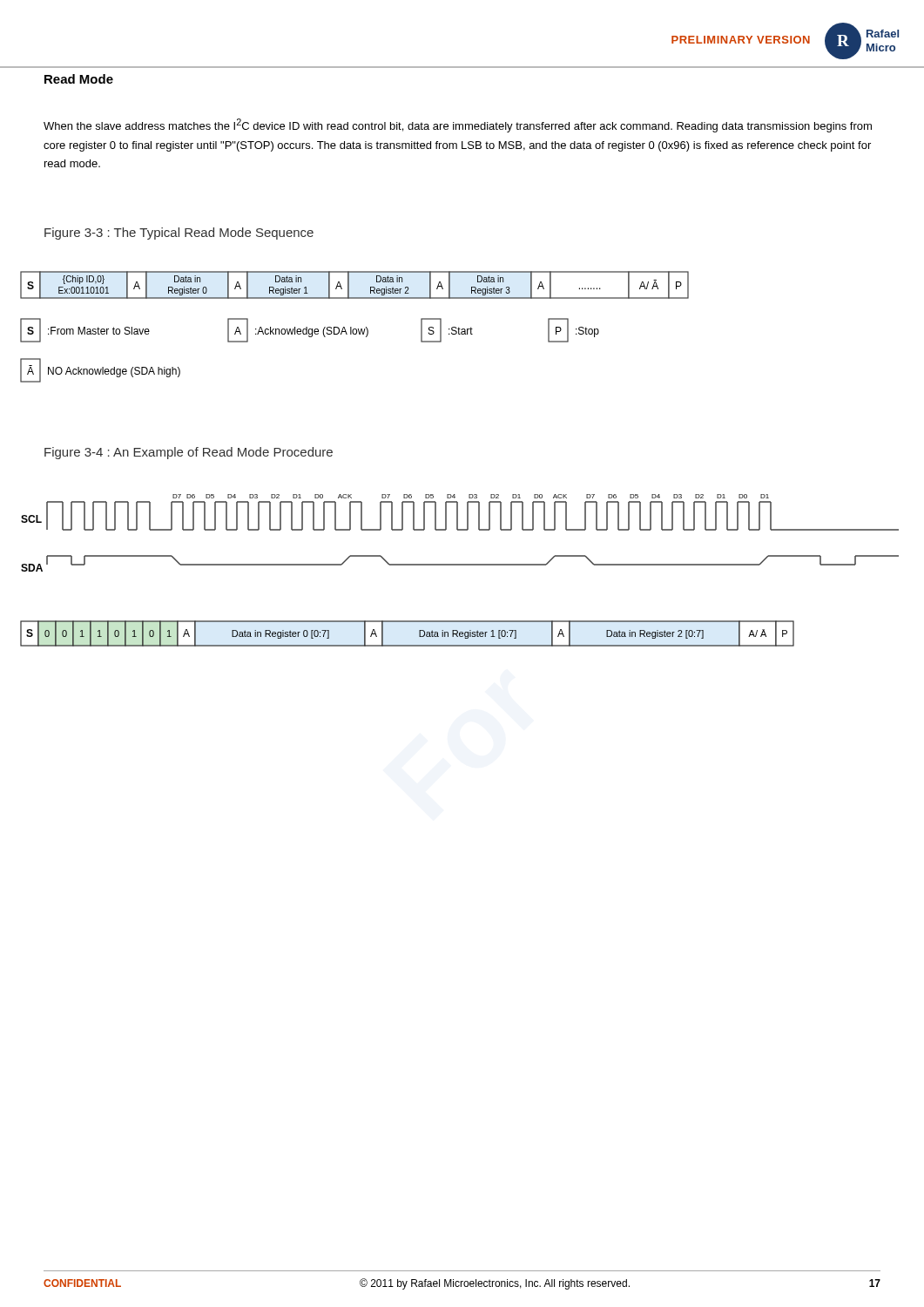Locate the block of text that opens with "When the slave address matches the I2C"

pos(458,143)
